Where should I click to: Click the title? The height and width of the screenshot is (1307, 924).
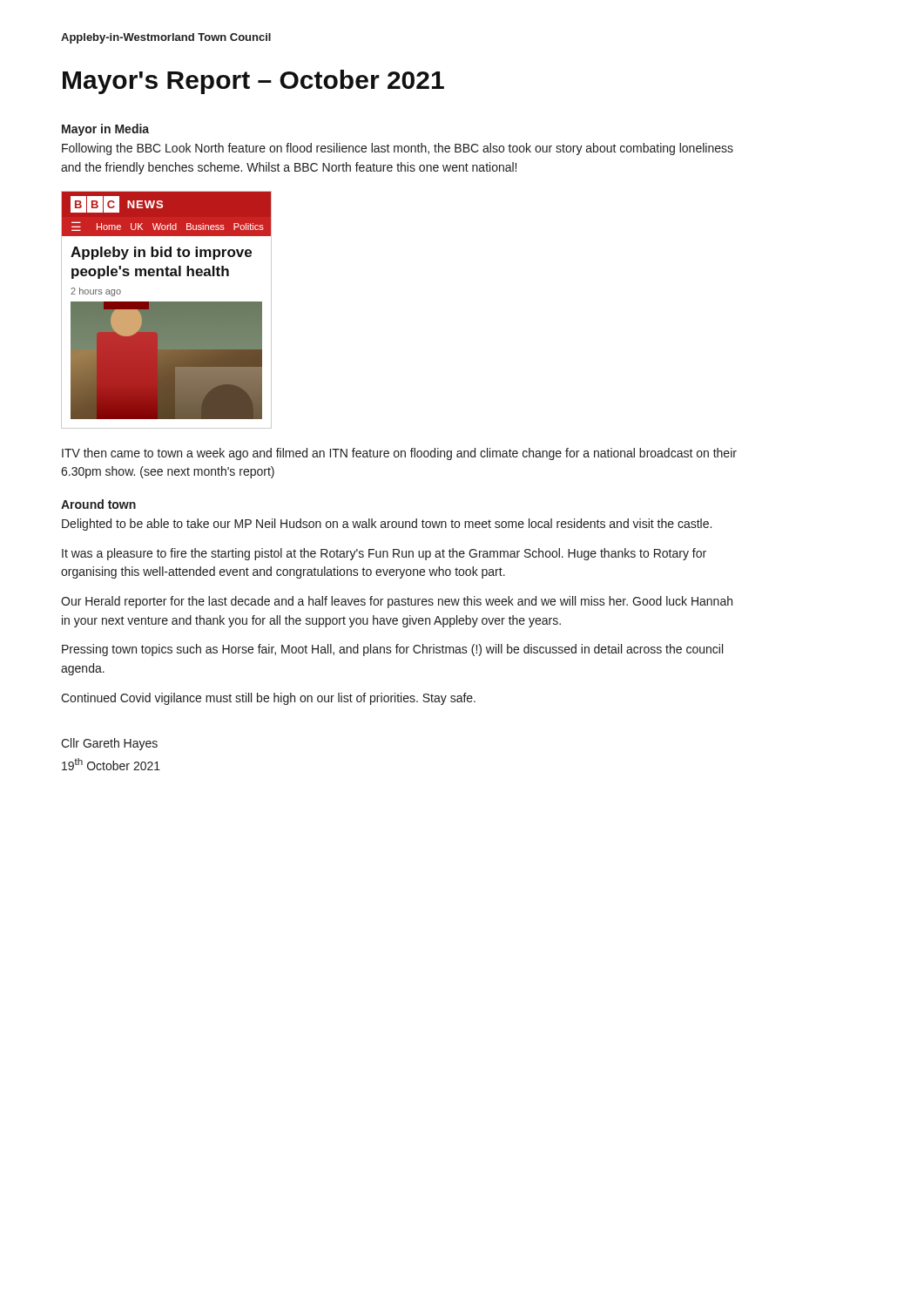[x=253, y=80]
